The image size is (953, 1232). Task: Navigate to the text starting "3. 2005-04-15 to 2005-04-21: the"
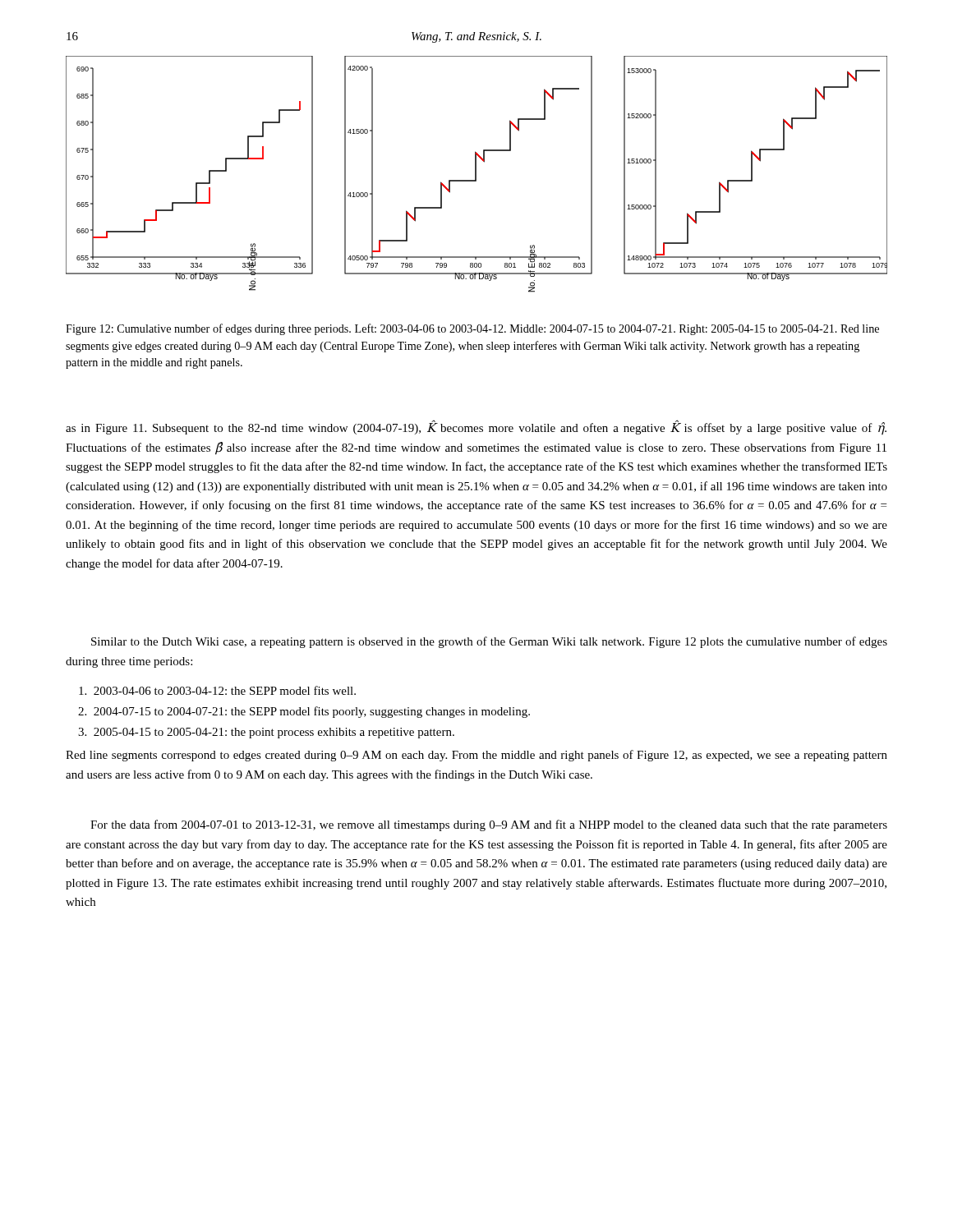(x=260, y=732)
